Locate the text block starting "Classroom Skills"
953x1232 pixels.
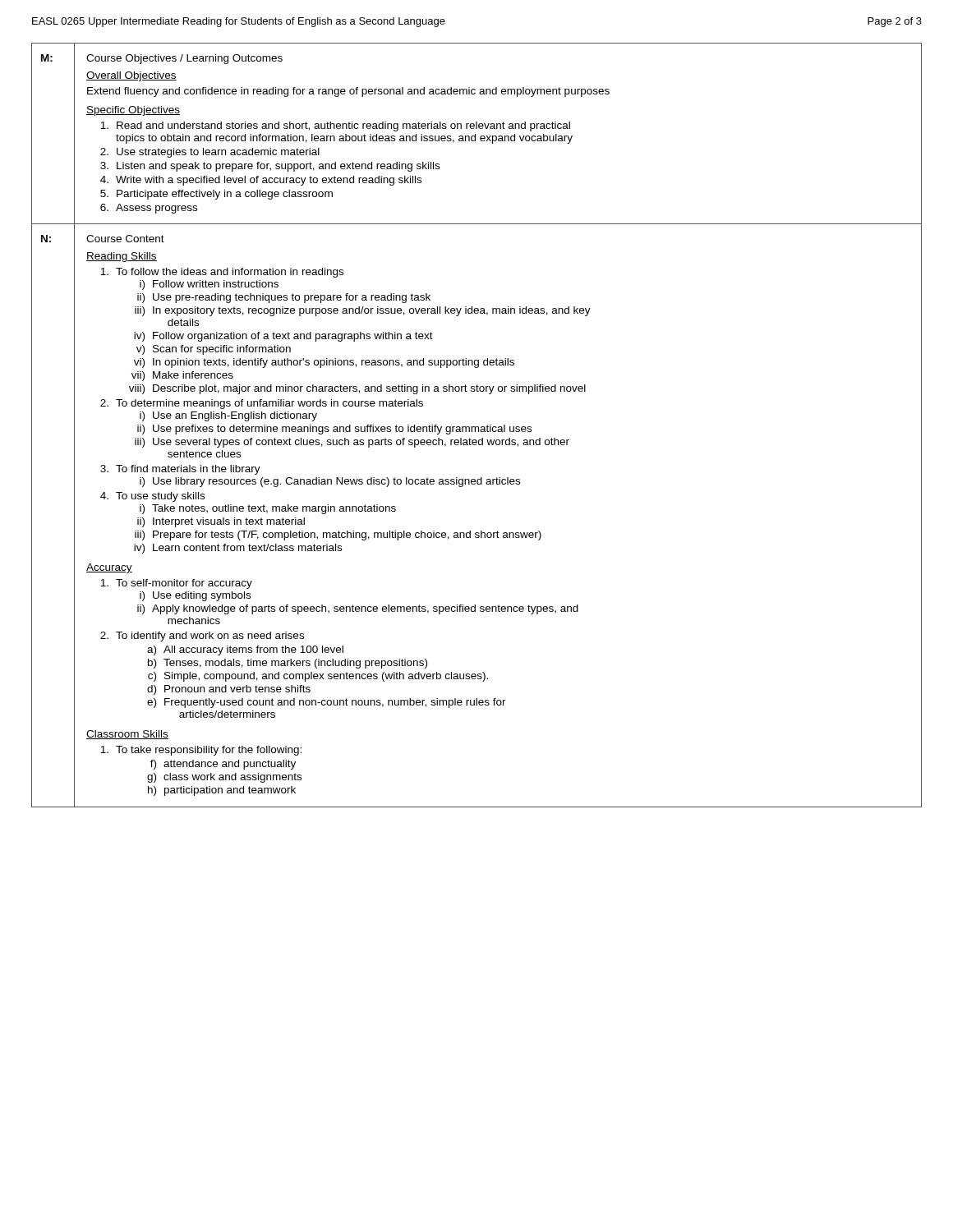[127, 734]
